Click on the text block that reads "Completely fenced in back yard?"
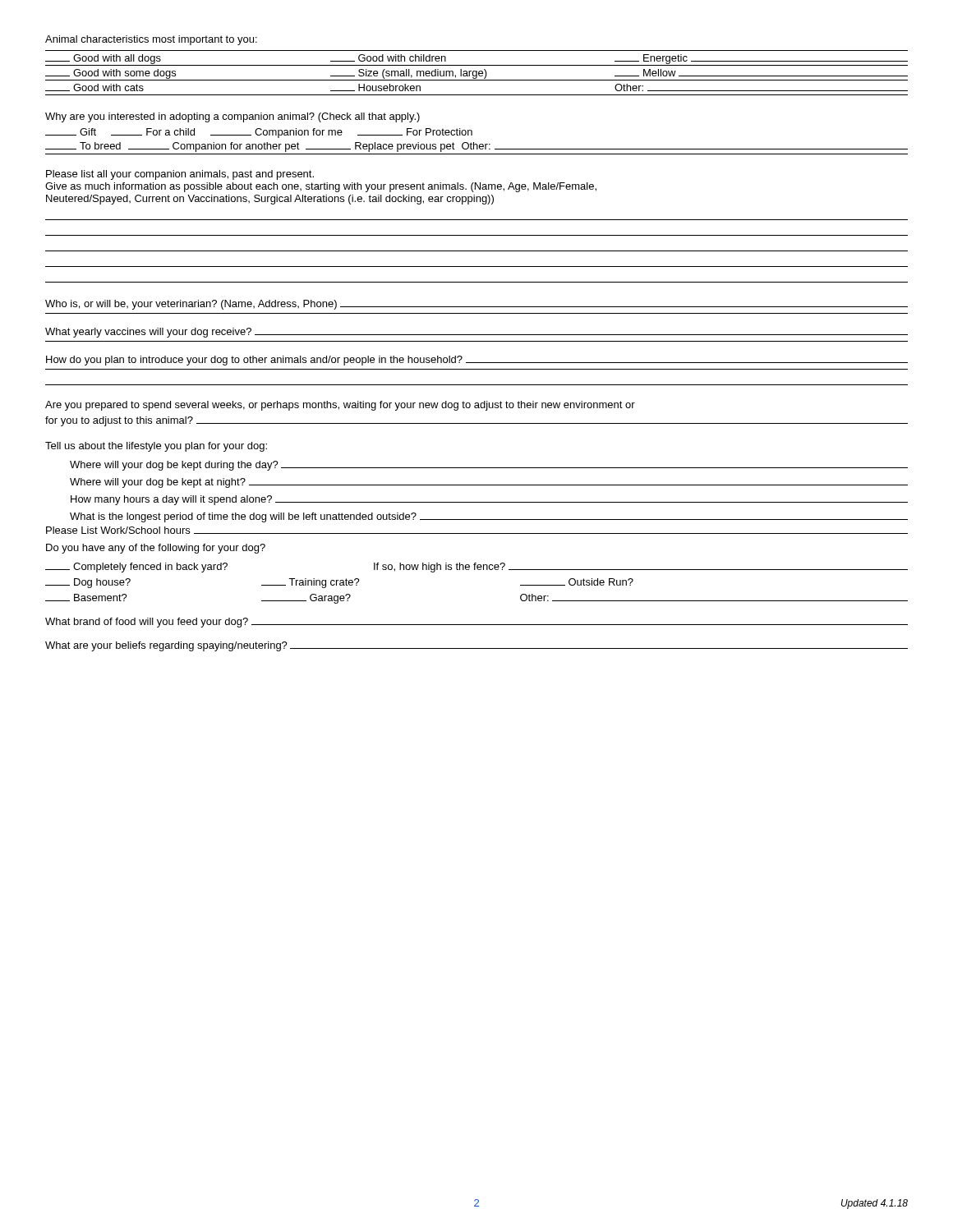This screenshot has height=1232, width=953. [x=476, y=566]
